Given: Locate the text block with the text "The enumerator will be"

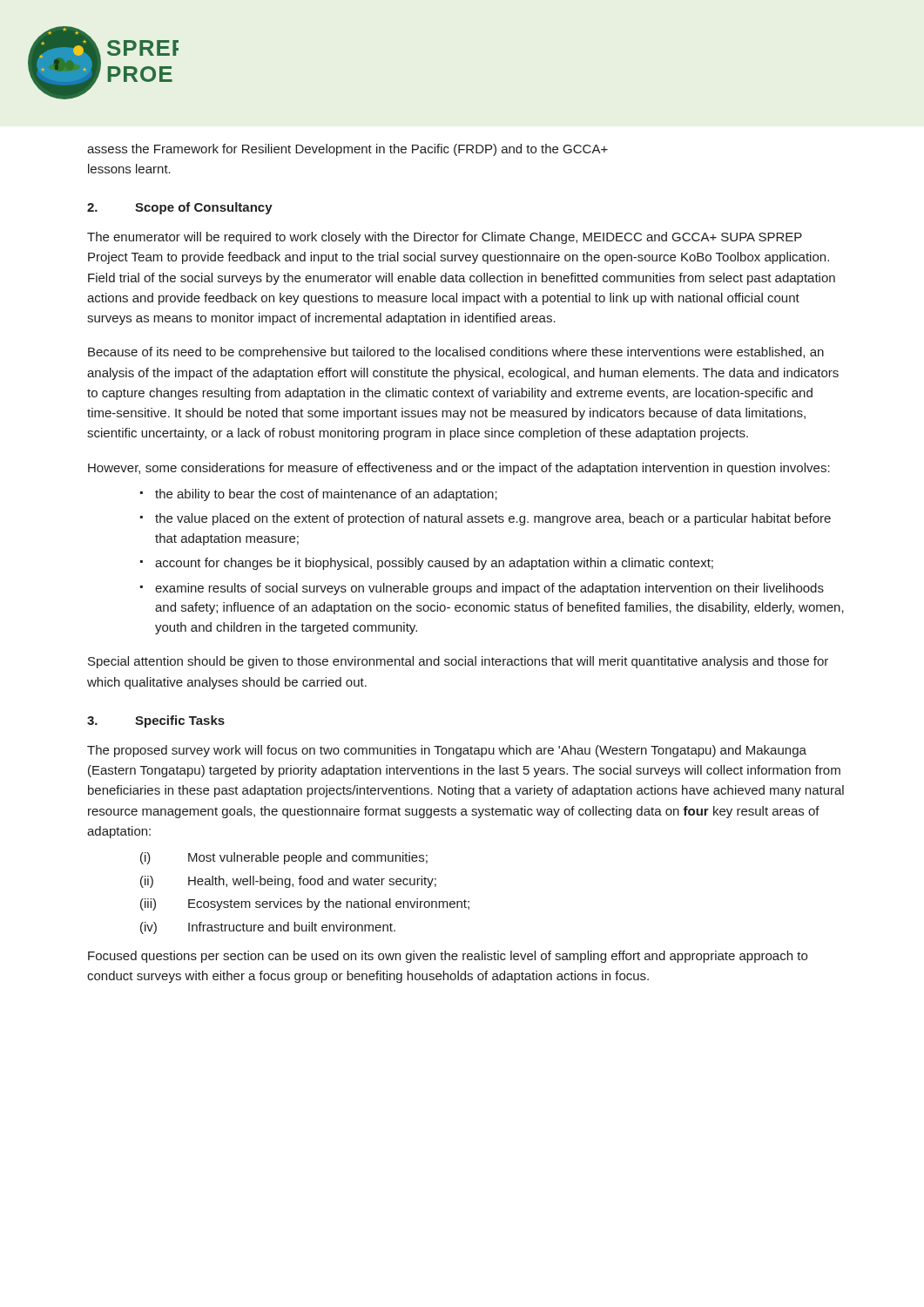Looking at the screenshot, I should (x=461, y=277).
